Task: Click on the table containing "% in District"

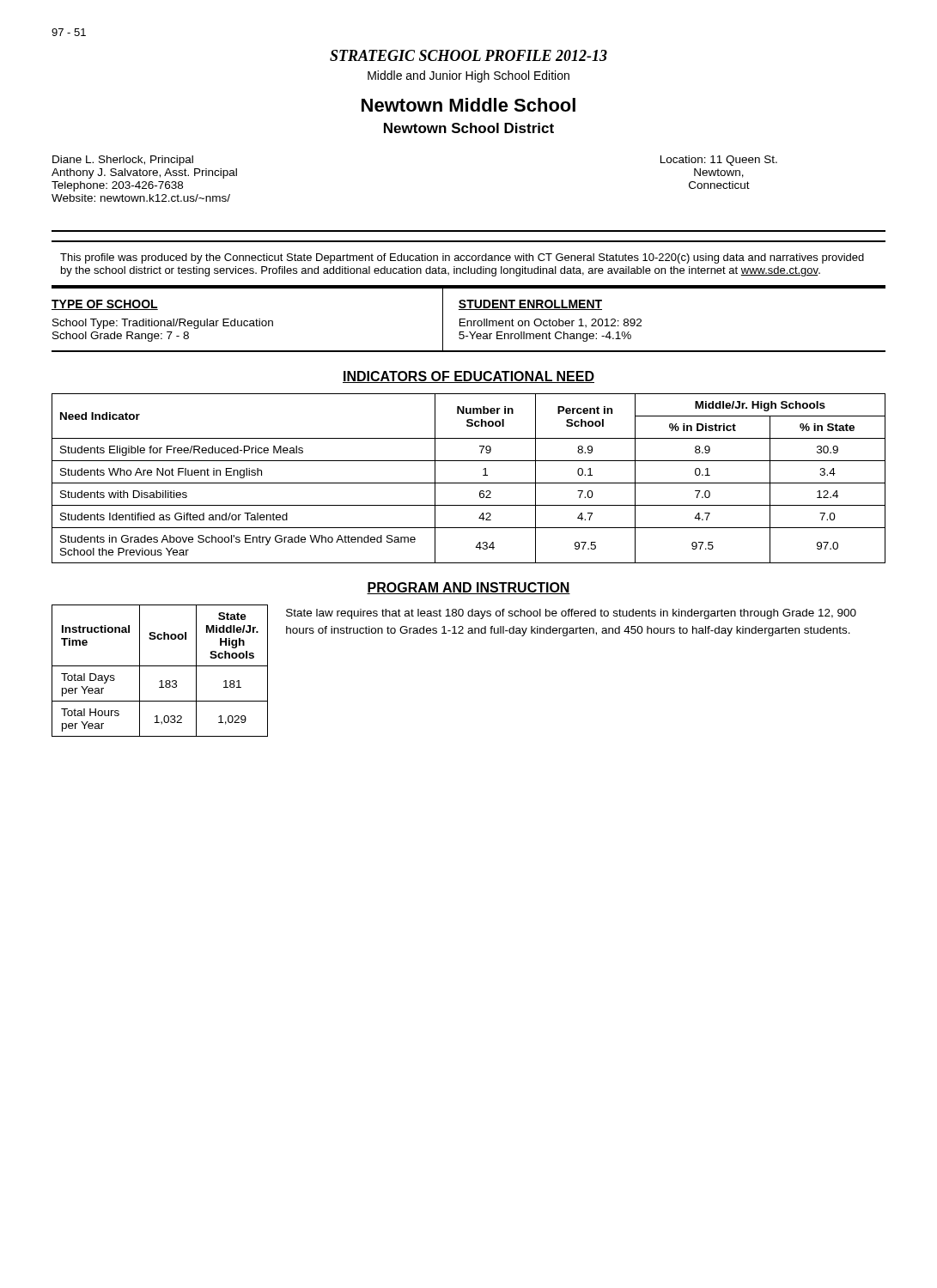Action: coord(468,478)
